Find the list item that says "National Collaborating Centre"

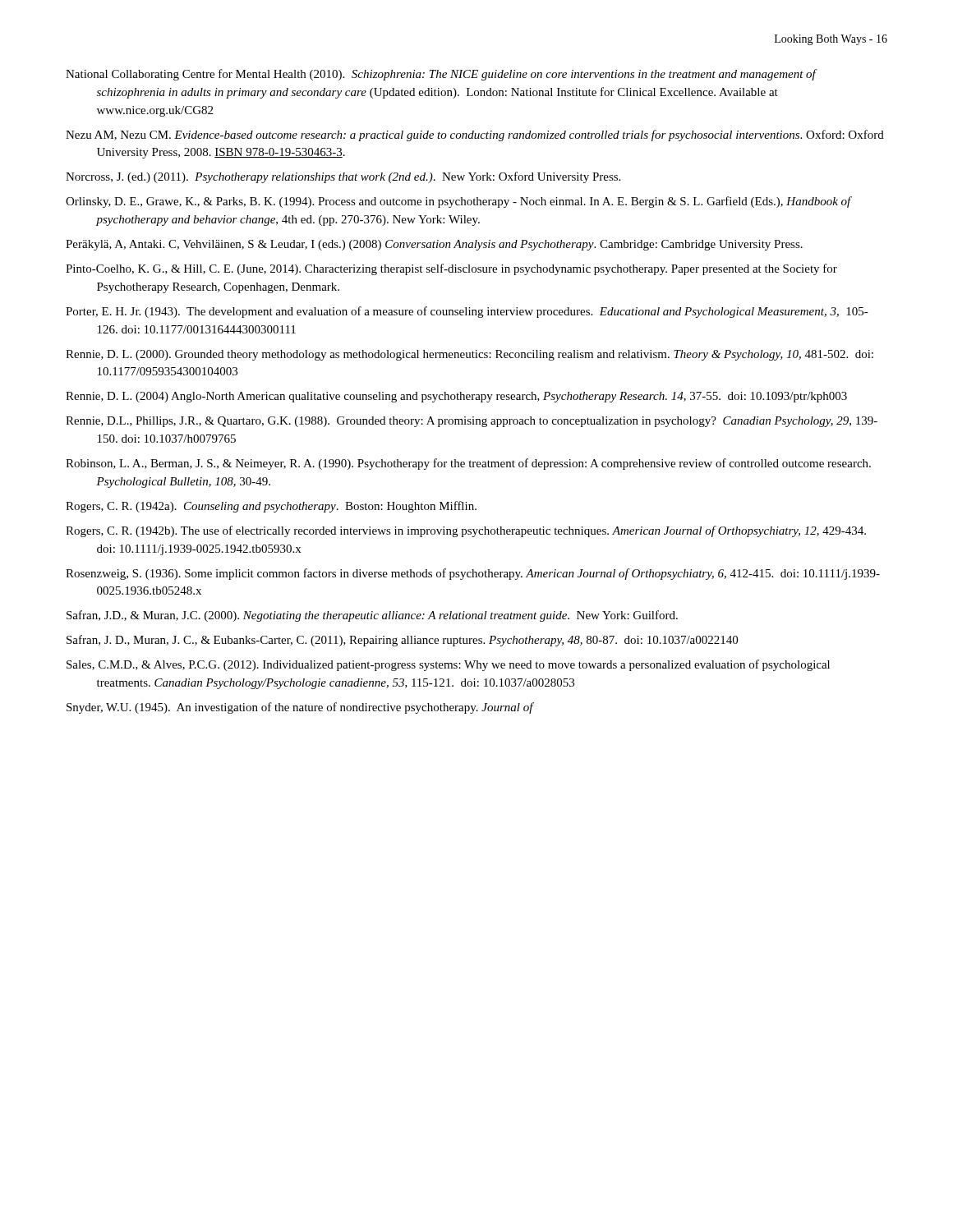[476, 391]
